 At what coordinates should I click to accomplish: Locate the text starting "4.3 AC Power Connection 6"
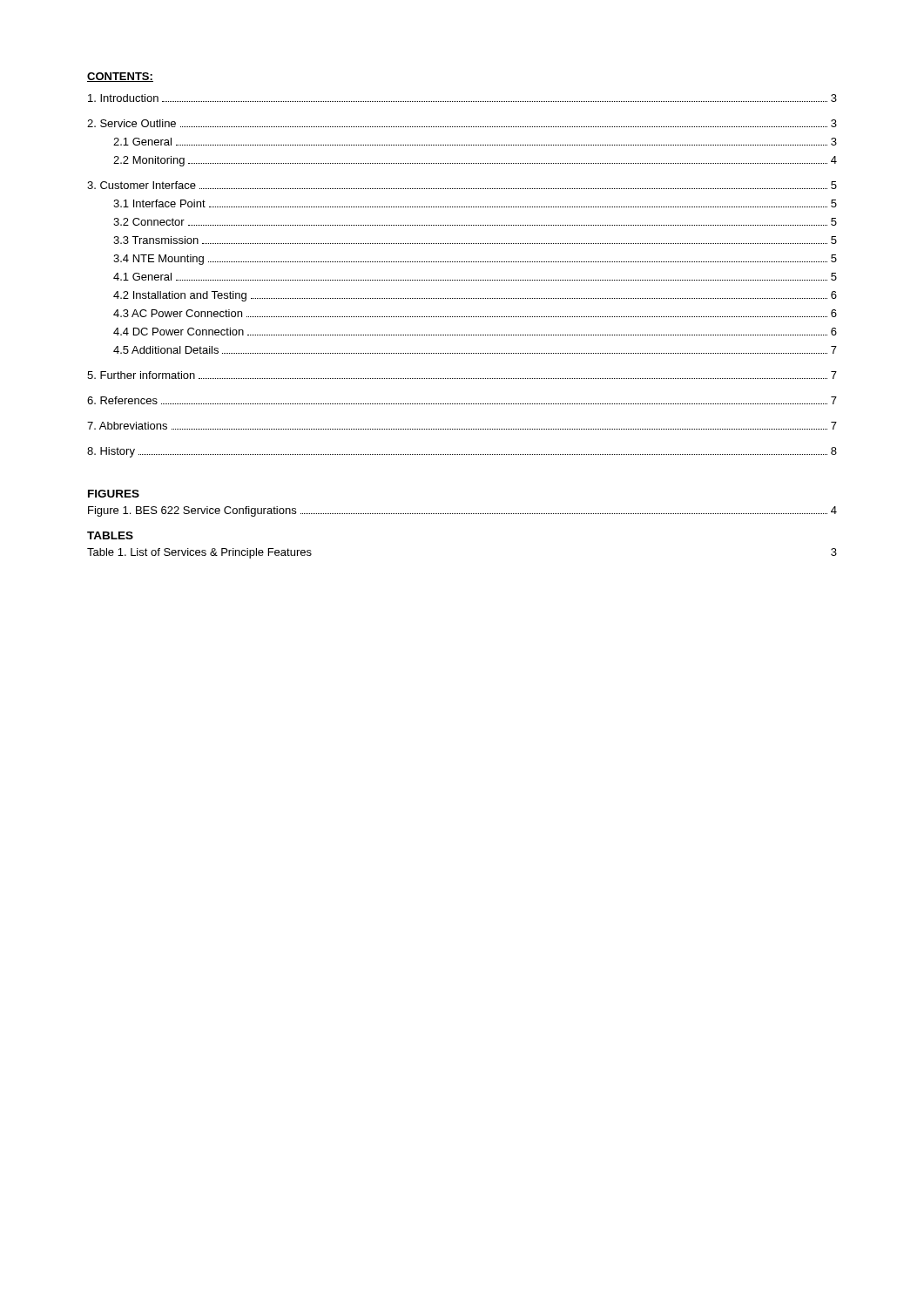[475, 313]
